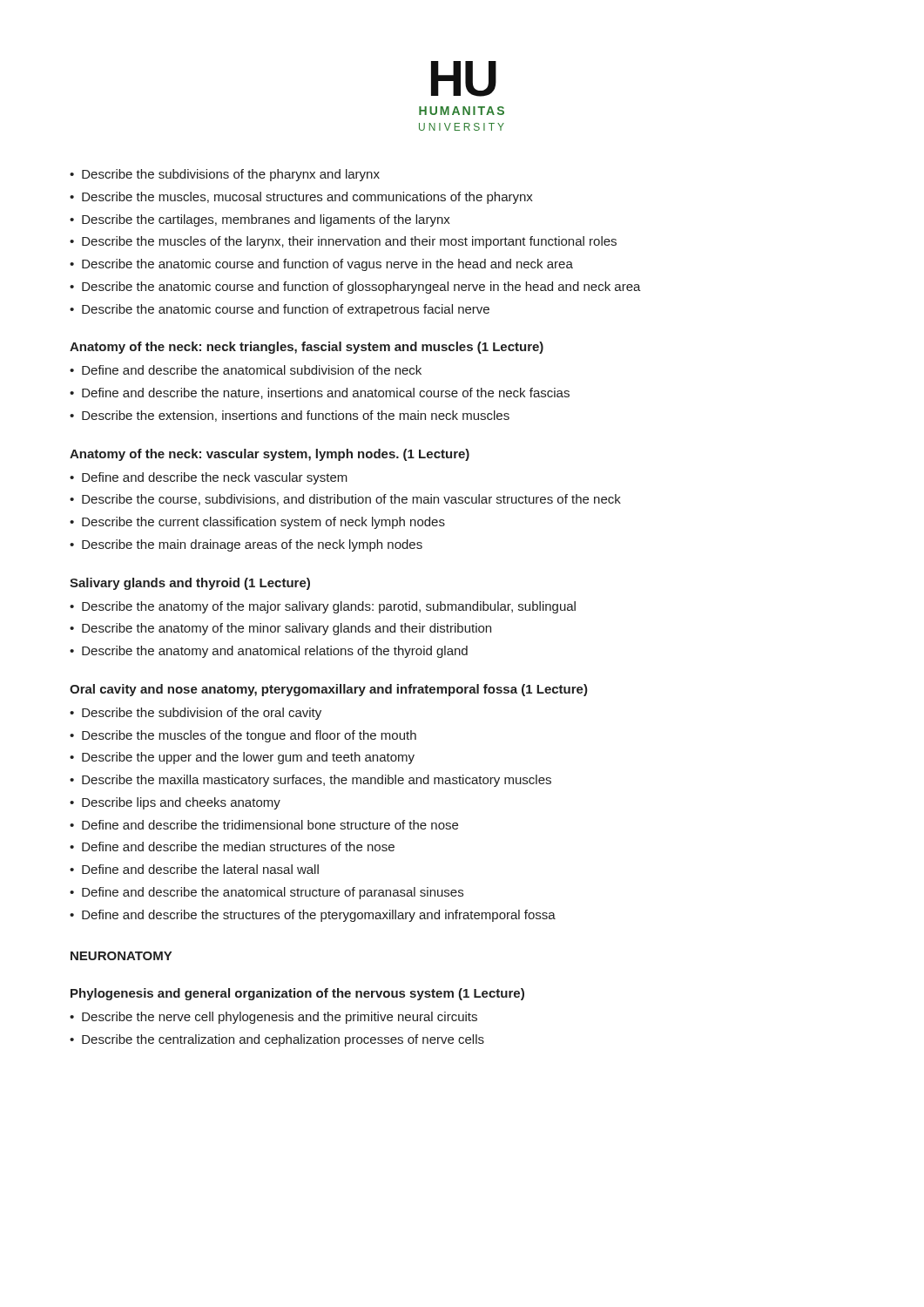The height and width of the screenshot is (1307, 924).
Task: Click on the block starting "•Define and describe the tridimensional"
Action: (x=264, y=825)
